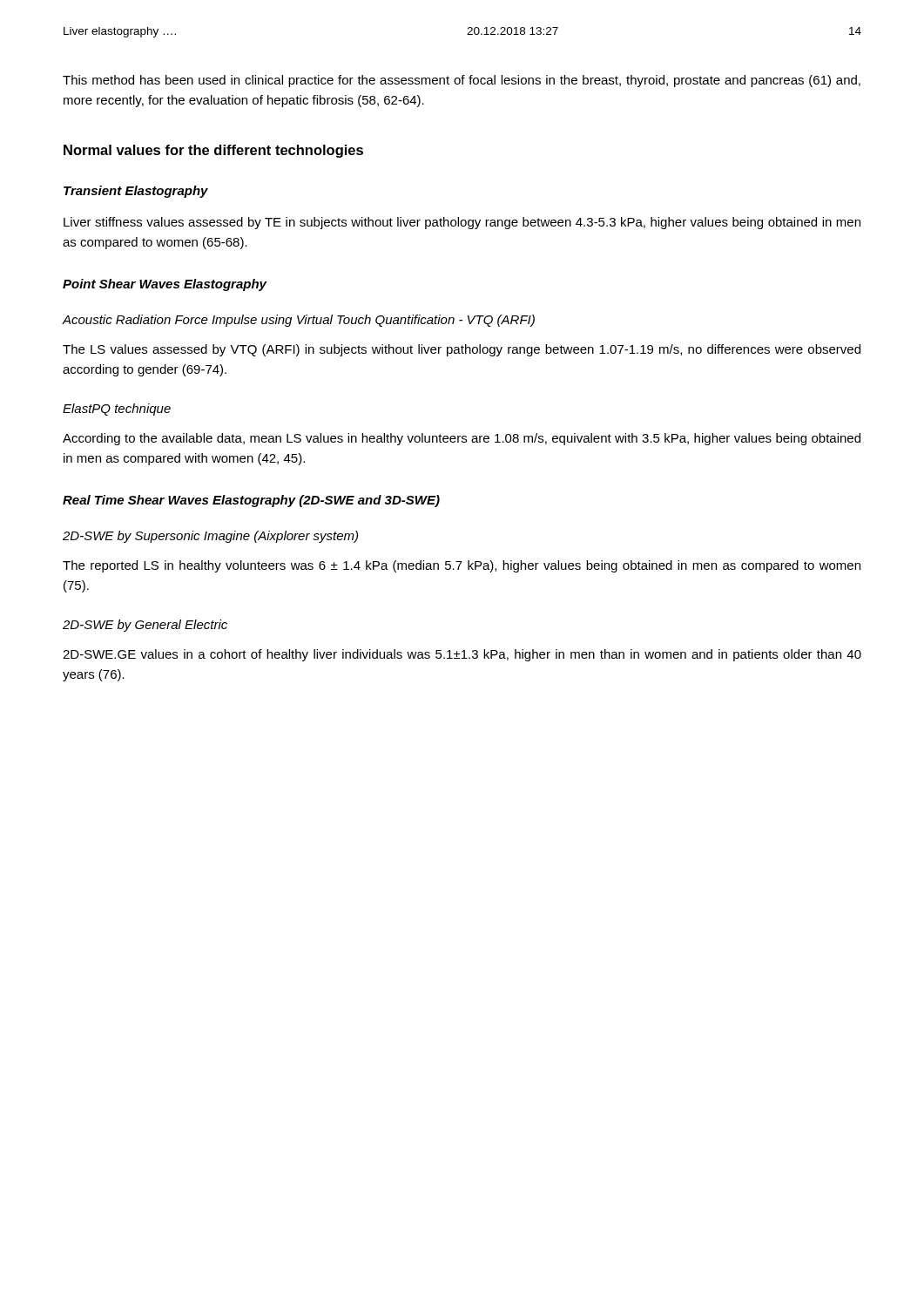The image size is (924, 1307).
Task: Where does it say "ElastPQ technique"?
Action: (x=117, y=408)
